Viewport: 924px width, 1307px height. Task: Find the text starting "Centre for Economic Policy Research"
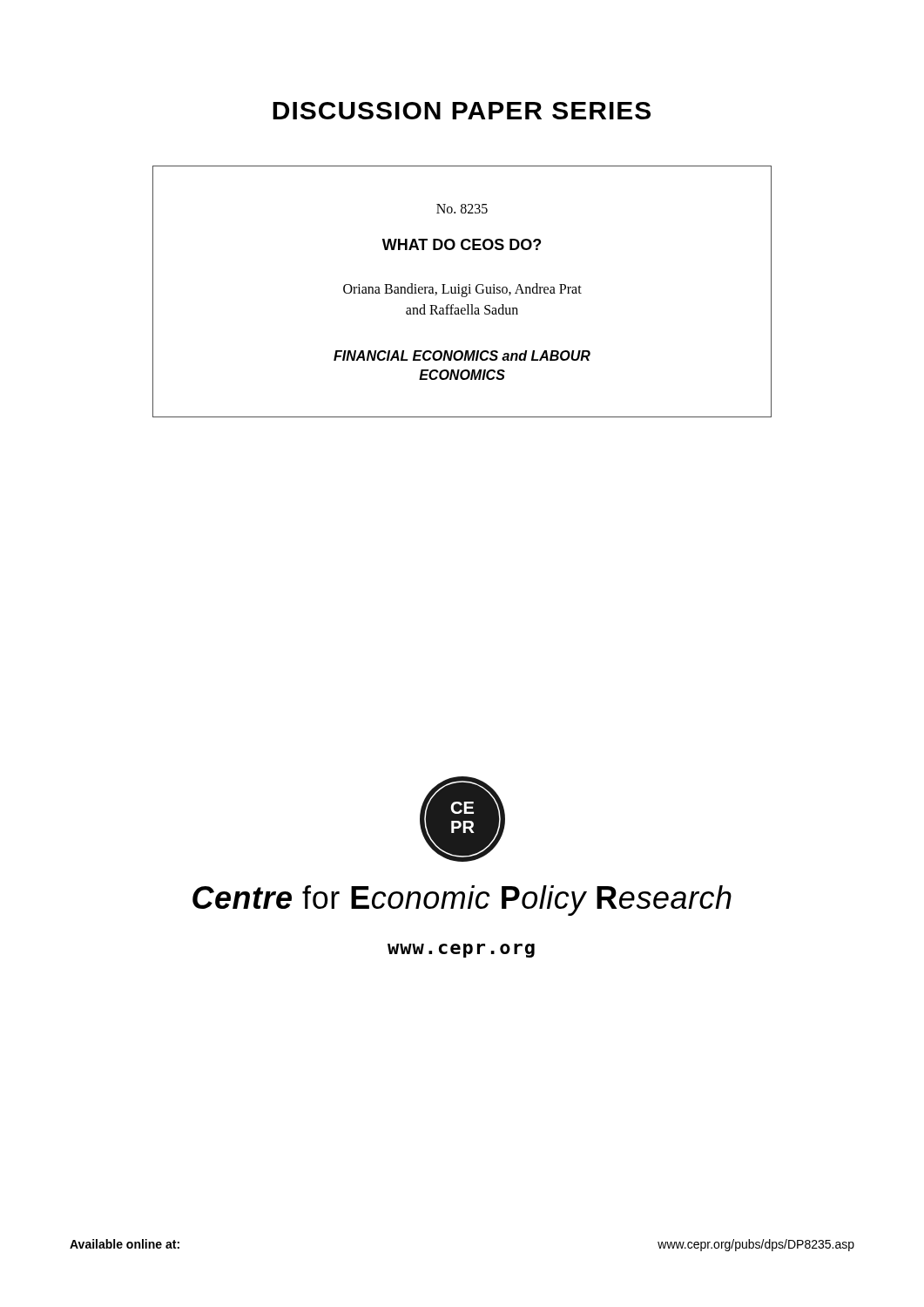pos(462,898)
